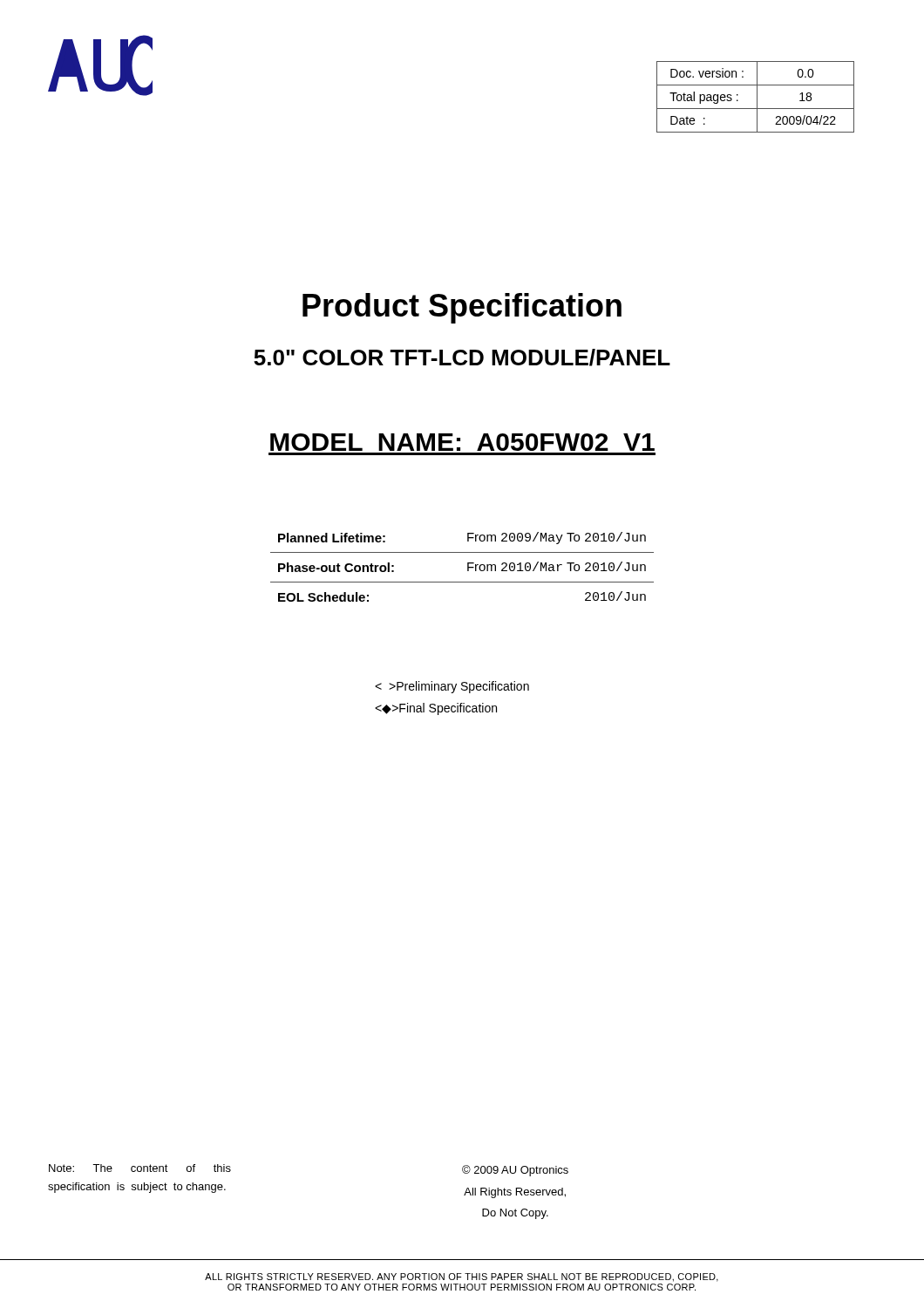The width and height of the screenshot is (924, 1308).
Task: Select the region starting "MODEL NAME: A050FW02 V1"
Action: point(462,442)
